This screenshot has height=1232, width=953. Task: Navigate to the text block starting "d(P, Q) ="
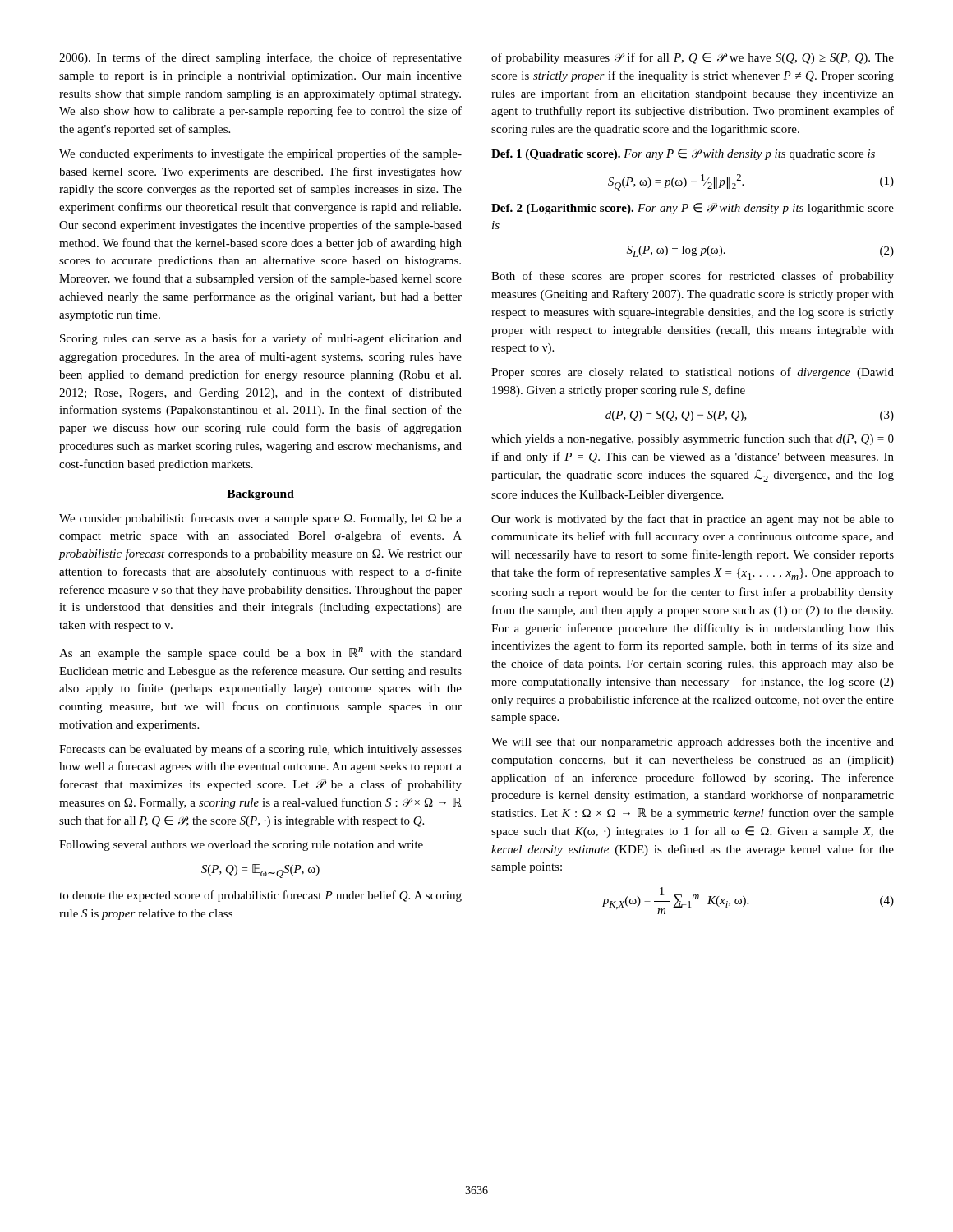[x=693, y=415]
